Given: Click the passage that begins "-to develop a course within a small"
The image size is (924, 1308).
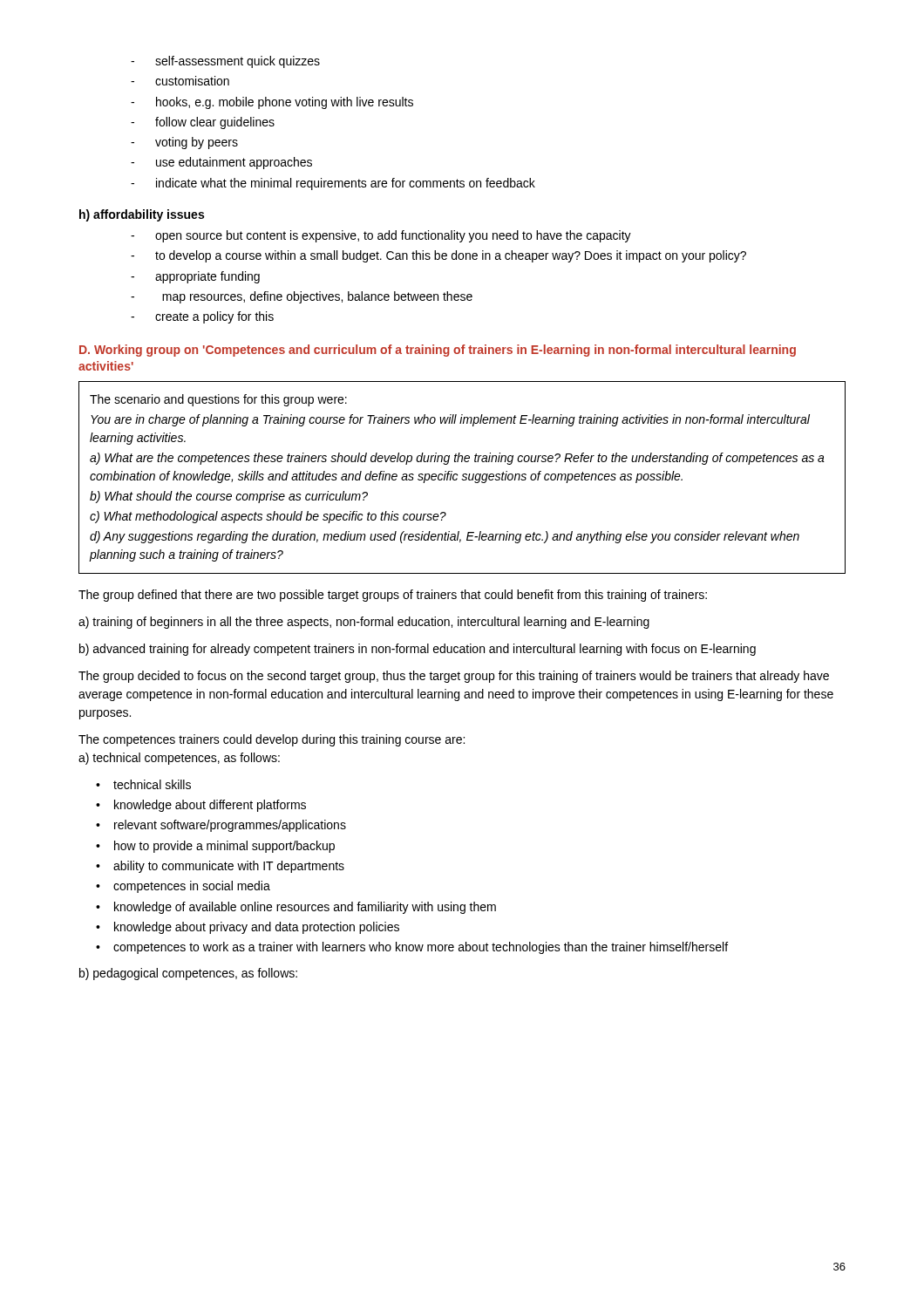Looking at the screenshot, I should [x=462, y=256].
